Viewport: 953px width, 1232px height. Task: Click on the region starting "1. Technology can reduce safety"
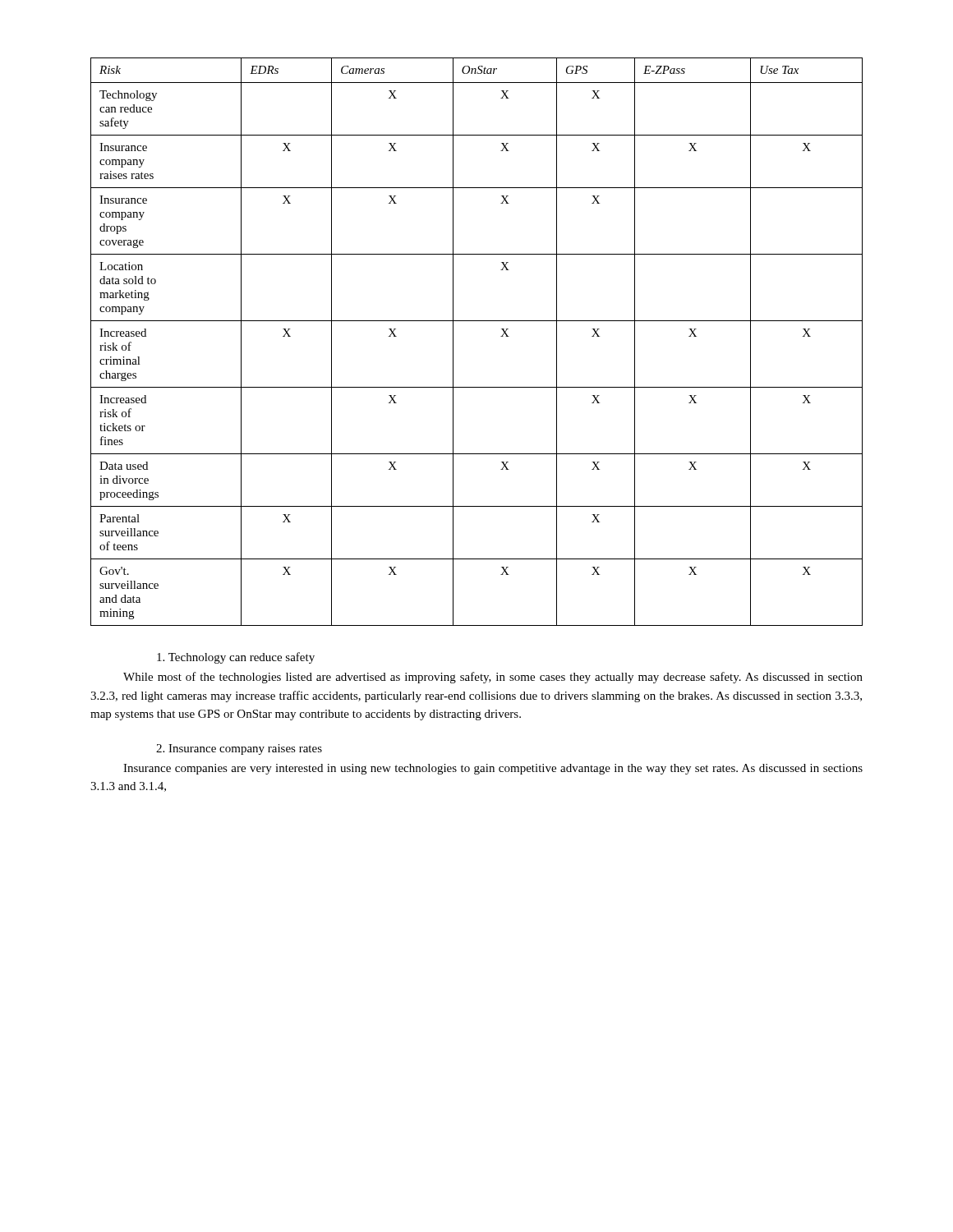coord(235,657)
